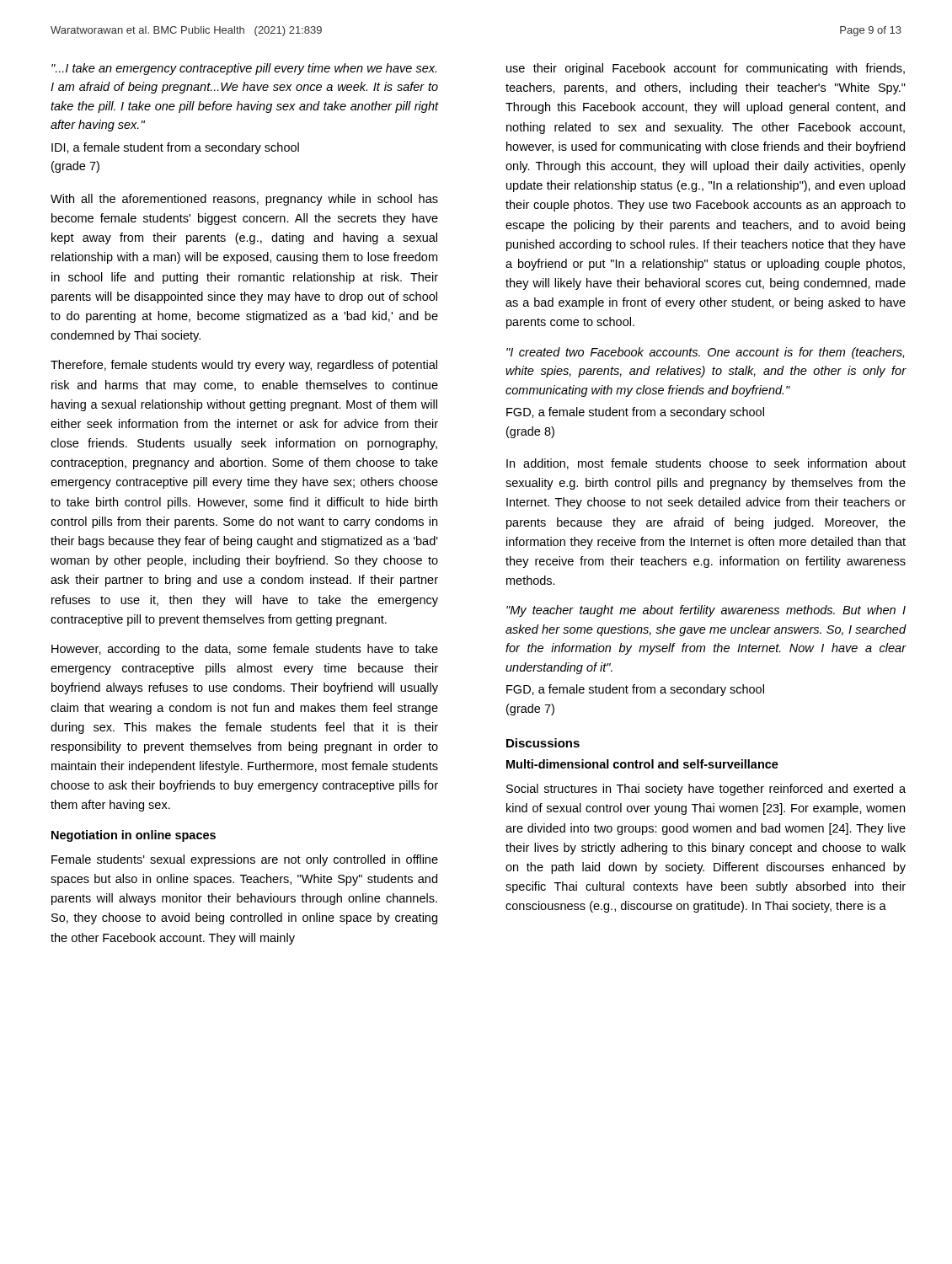Point to the block beginning "use their original Facebook account for communicating with"
The width and height of the screenshot is (952, 1264).
[706, 196]
